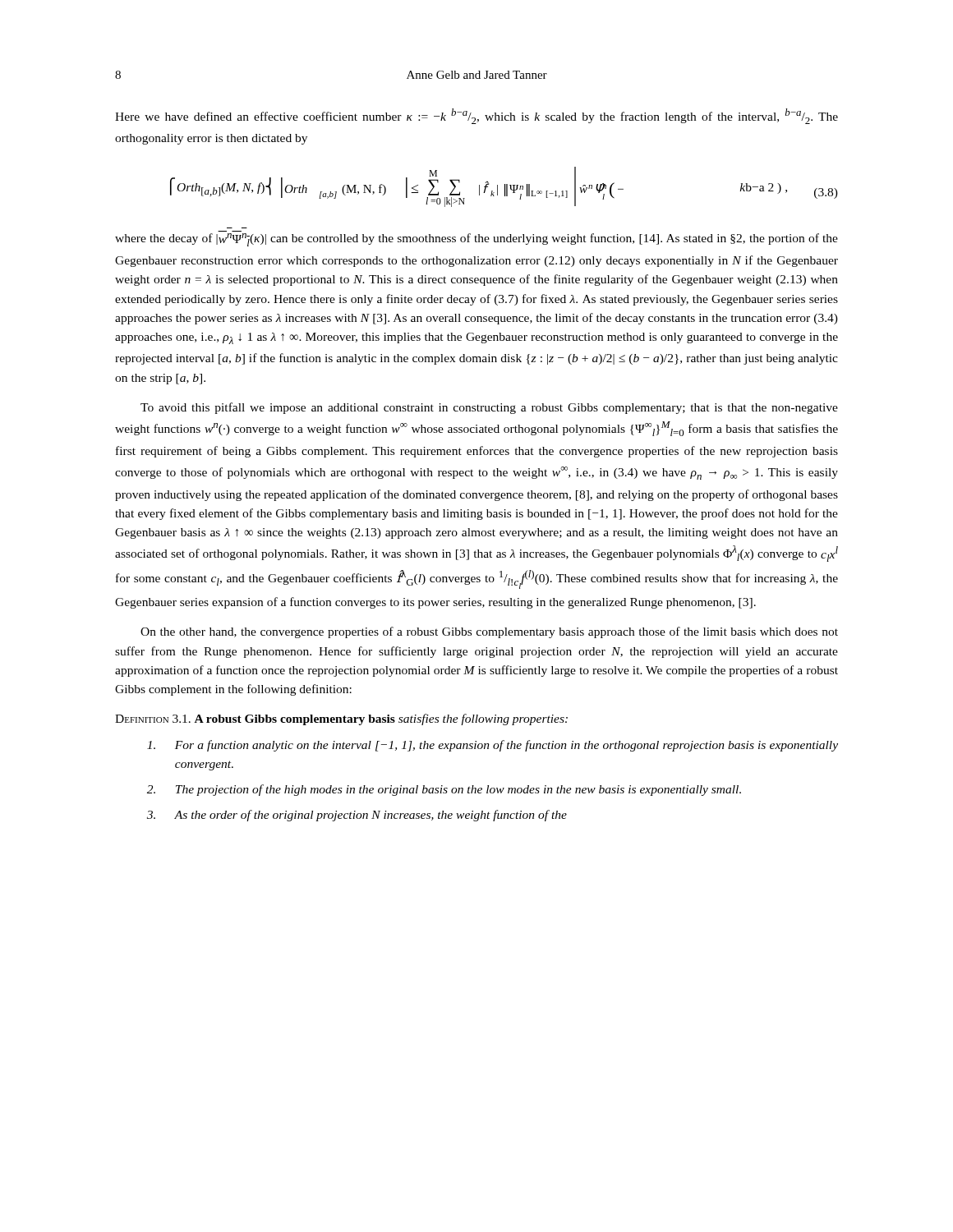Point to the block beginning "Here we have"

[476, 126]
